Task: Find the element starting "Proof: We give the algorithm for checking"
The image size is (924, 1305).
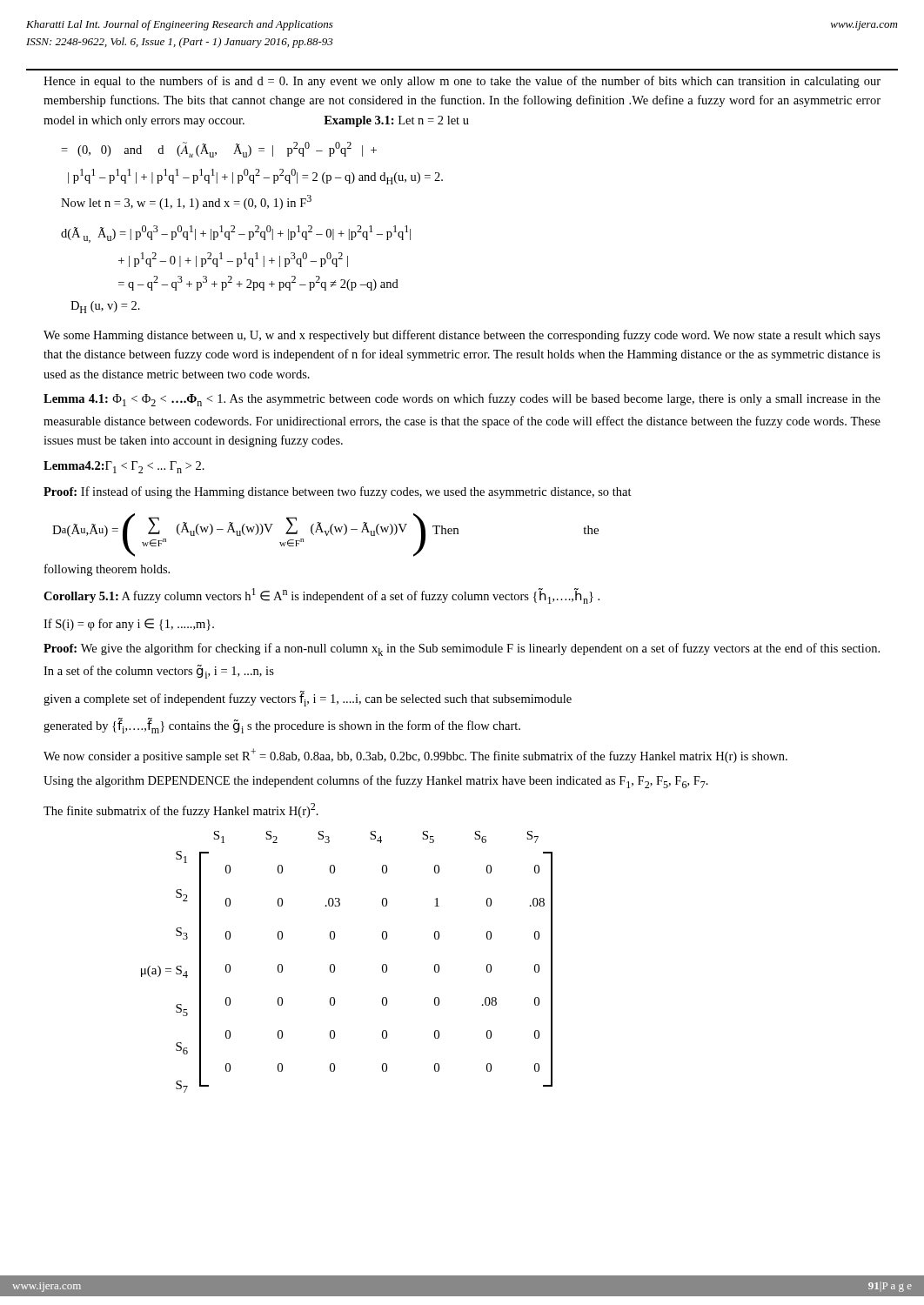Action: [x=462, y=661]
